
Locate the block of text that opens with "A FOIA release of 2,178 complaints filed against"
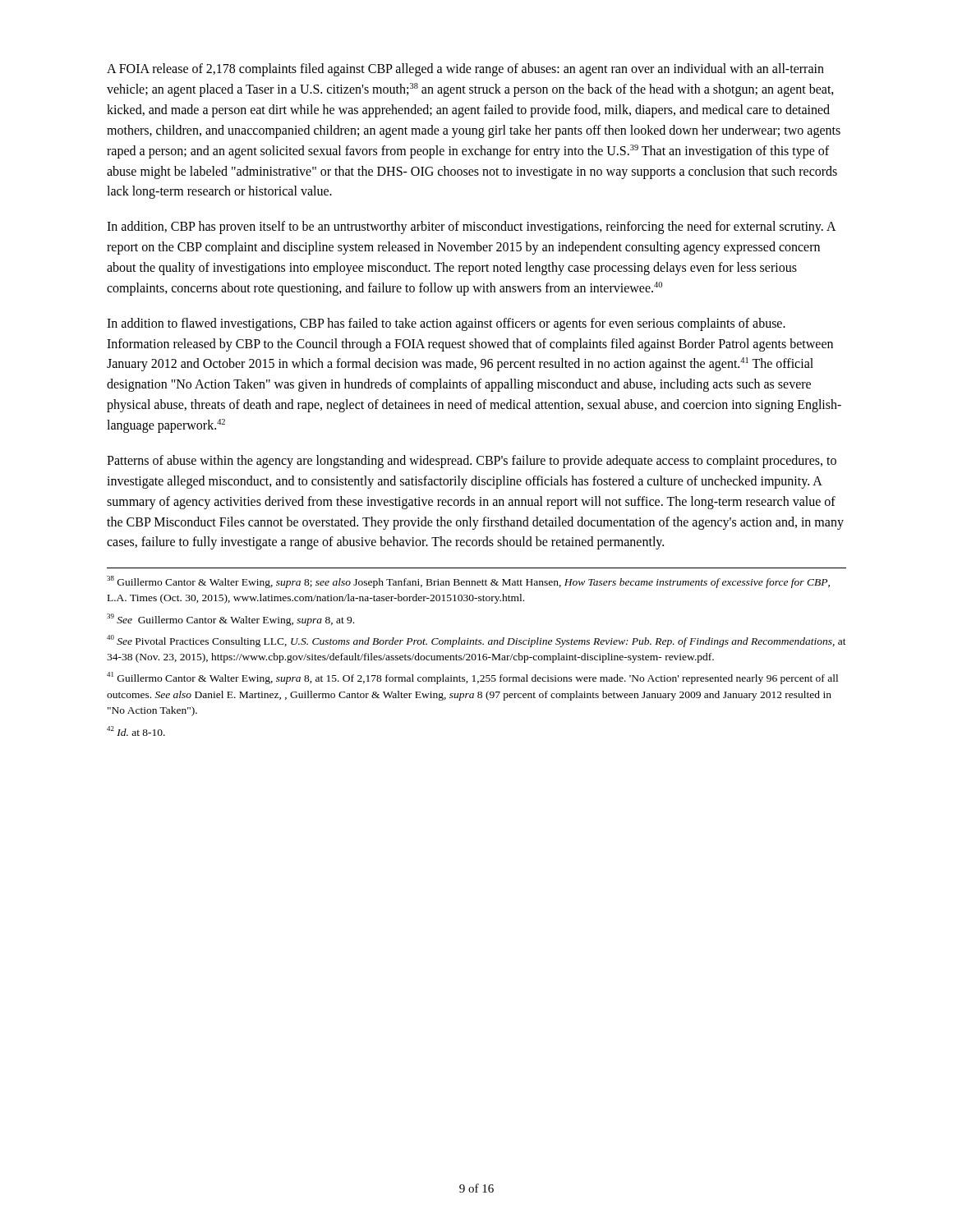coord(474,130)
